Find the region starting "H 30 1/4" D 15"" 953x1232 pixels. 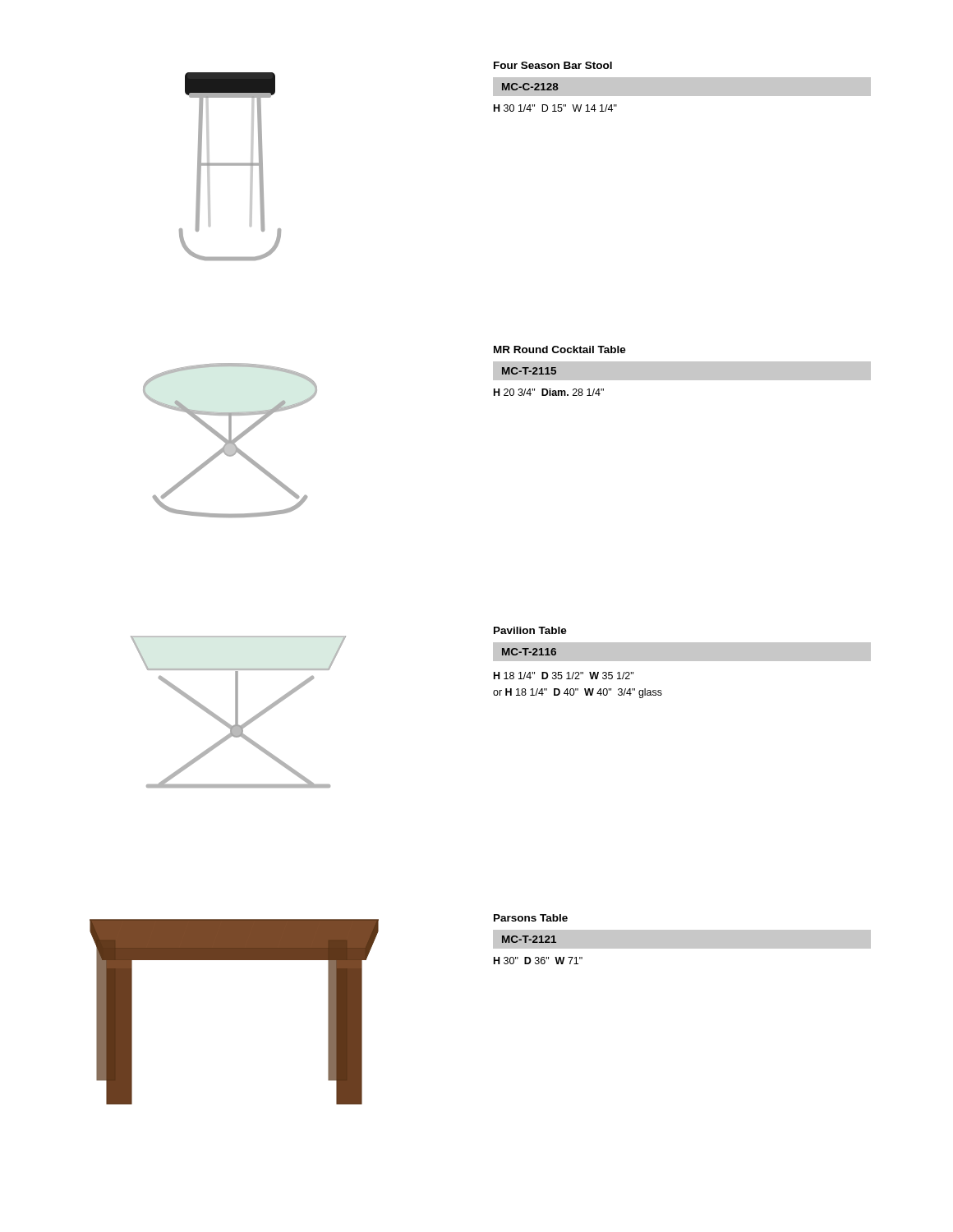tap(555, 108)
